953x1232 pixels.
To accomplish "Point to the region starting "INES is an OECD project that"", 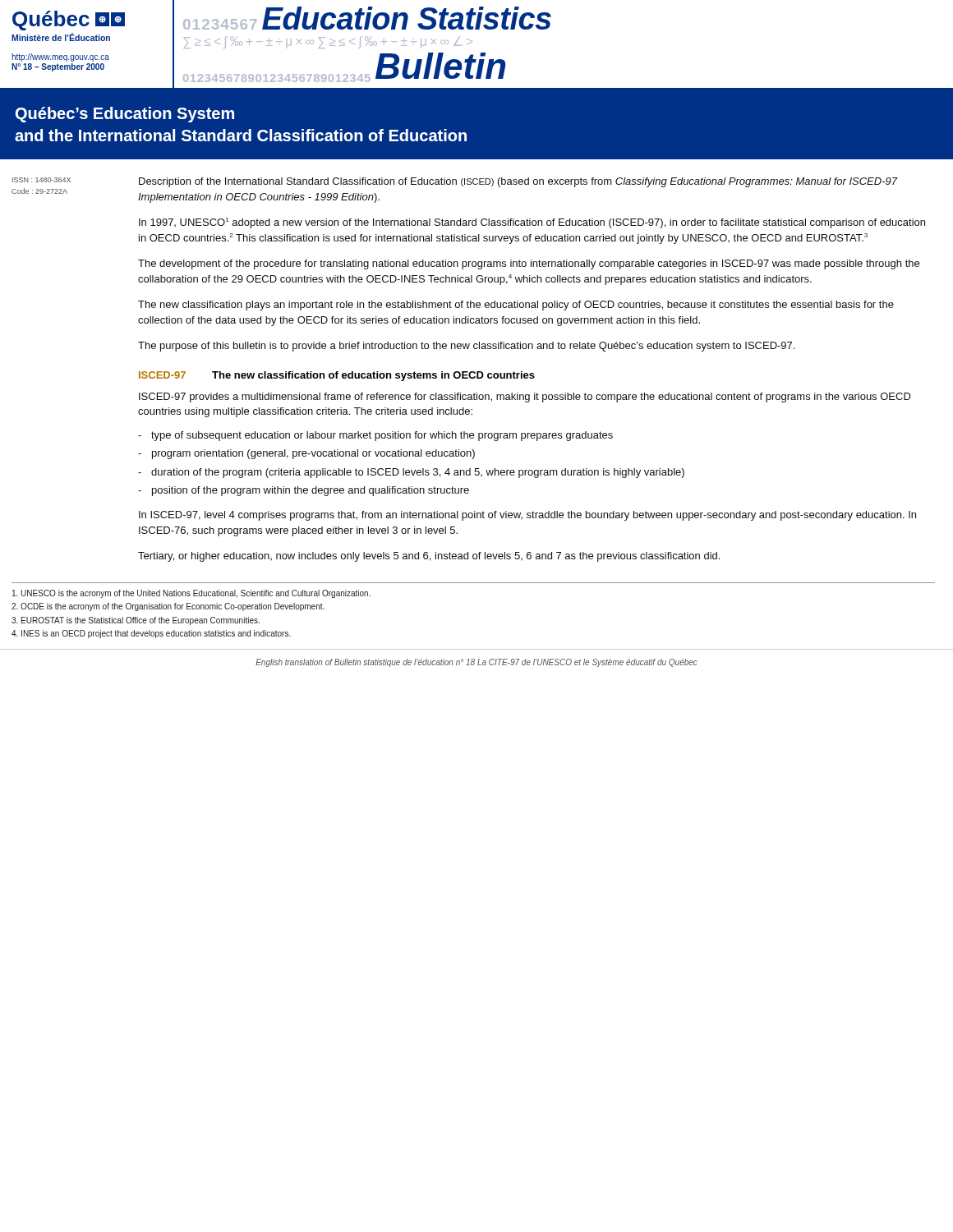I will [x=151, y=634].
